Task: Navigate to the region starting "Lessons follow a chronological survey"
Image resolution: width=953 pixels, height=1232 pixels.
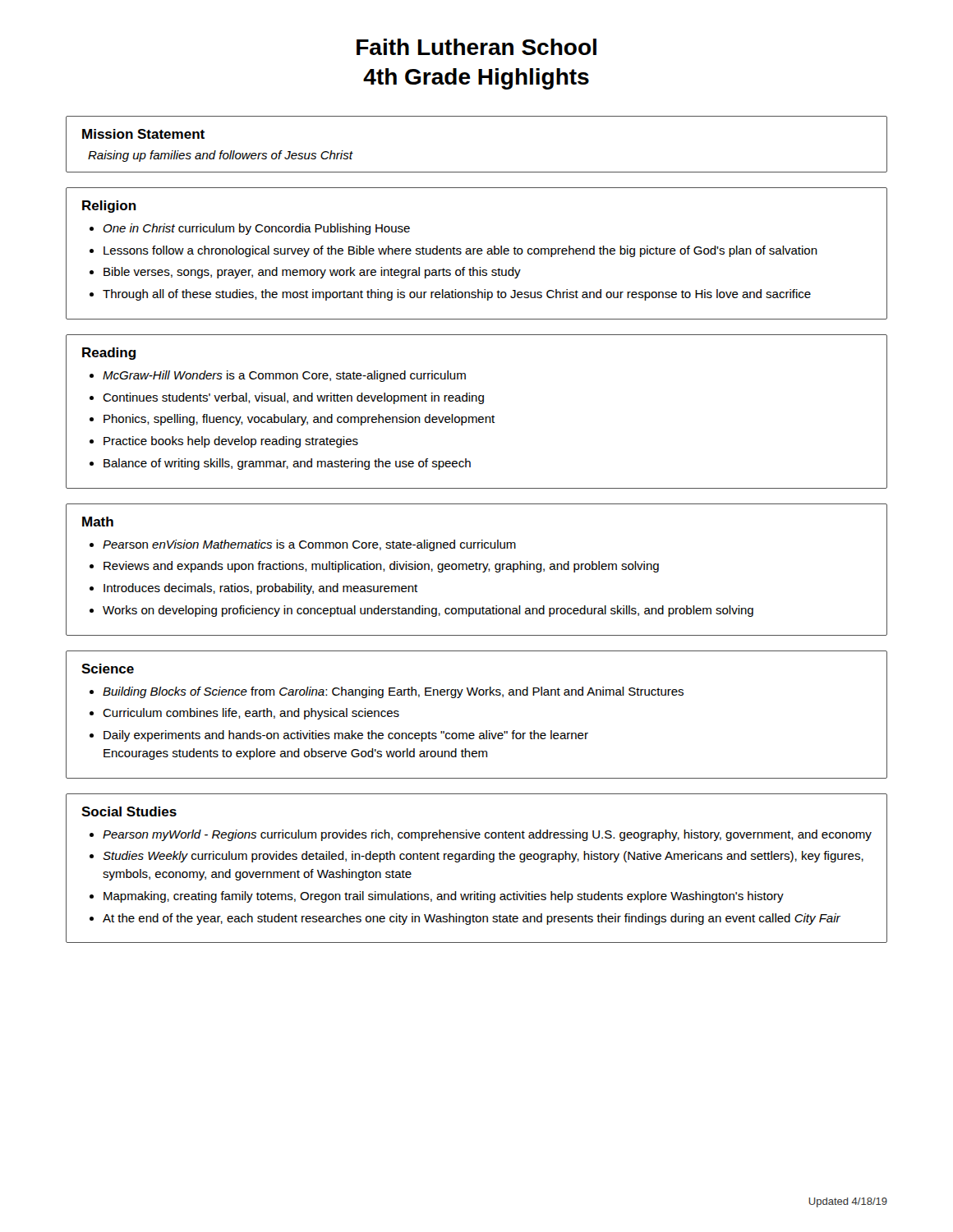Action: click(x=460, y=250)
